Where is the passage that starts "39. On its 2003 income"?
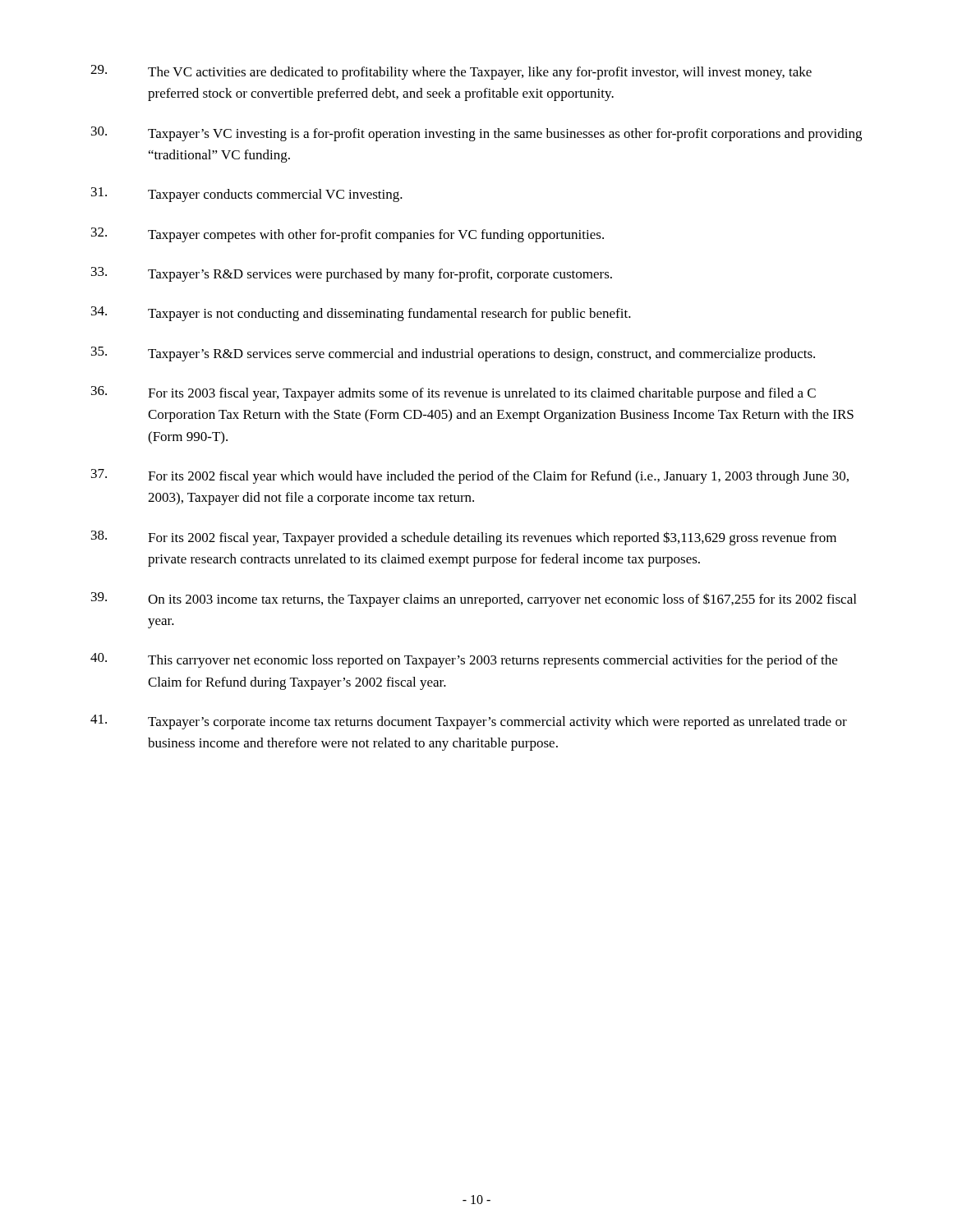The width and height of the screenshot is (953, 1232). click(476, 610)
